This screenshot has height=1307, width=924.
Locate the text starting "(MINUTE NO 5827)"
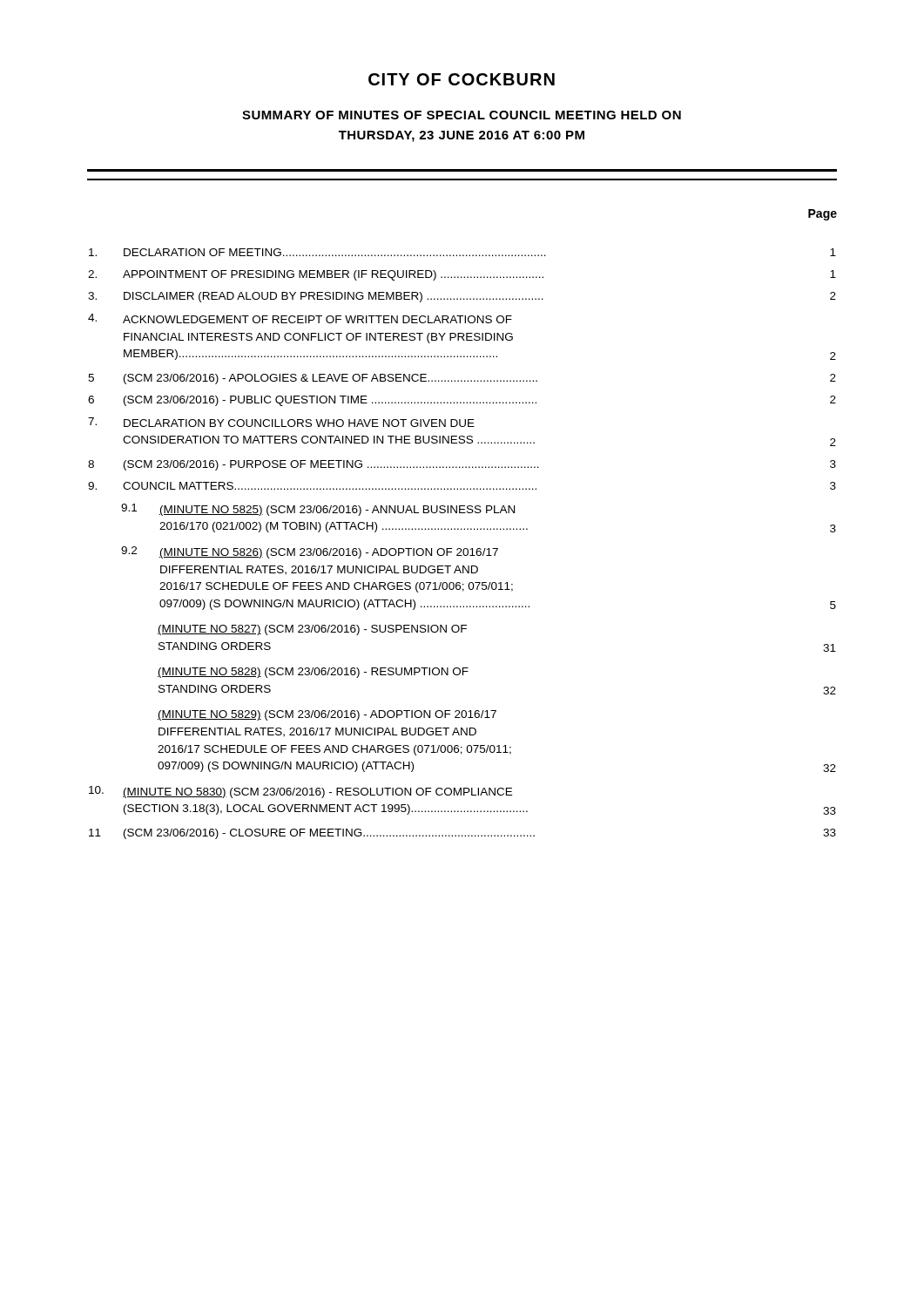(x=312, y=630)
